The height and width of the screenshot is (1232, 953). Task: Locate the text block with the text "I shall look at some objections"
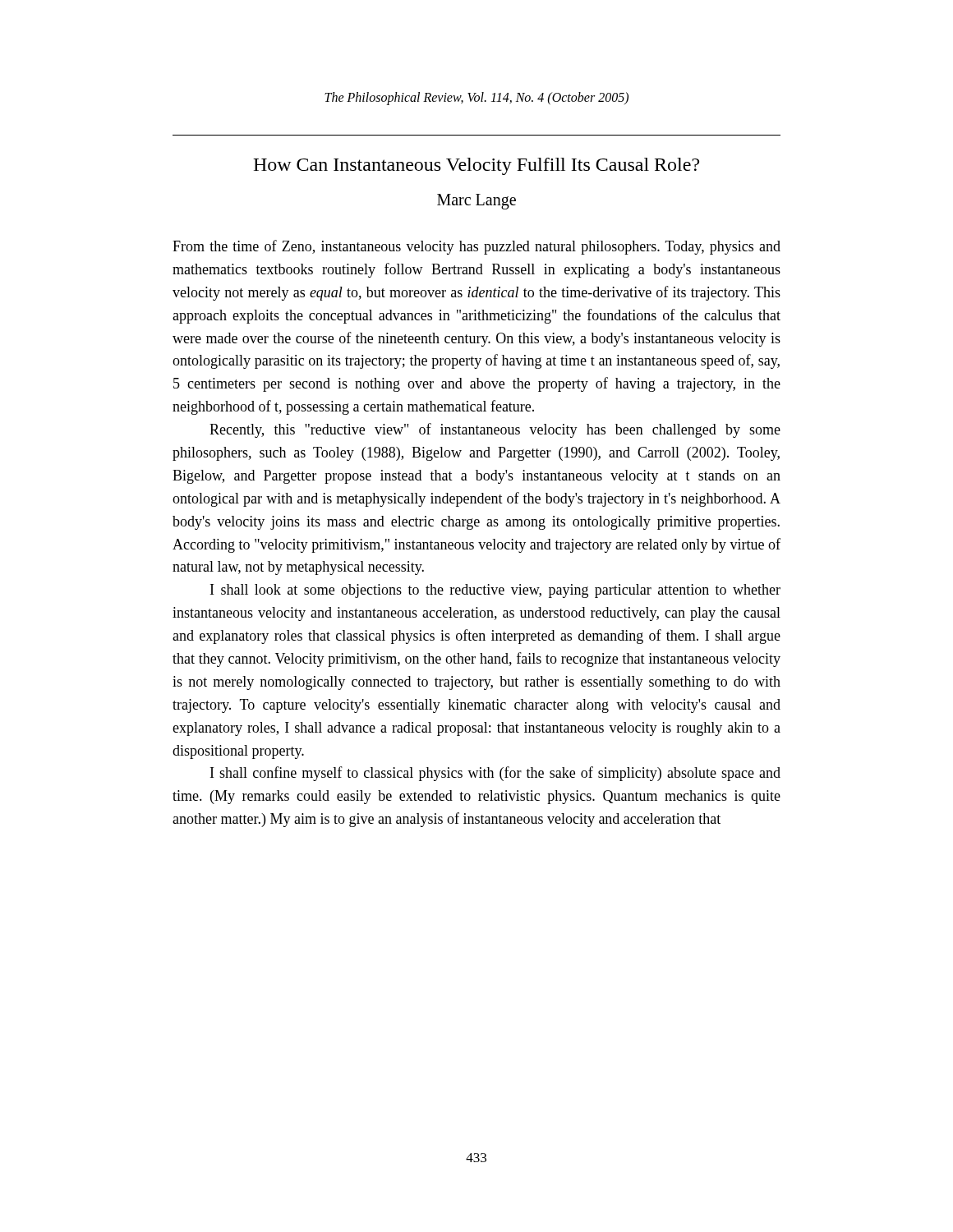coord(476,671)
